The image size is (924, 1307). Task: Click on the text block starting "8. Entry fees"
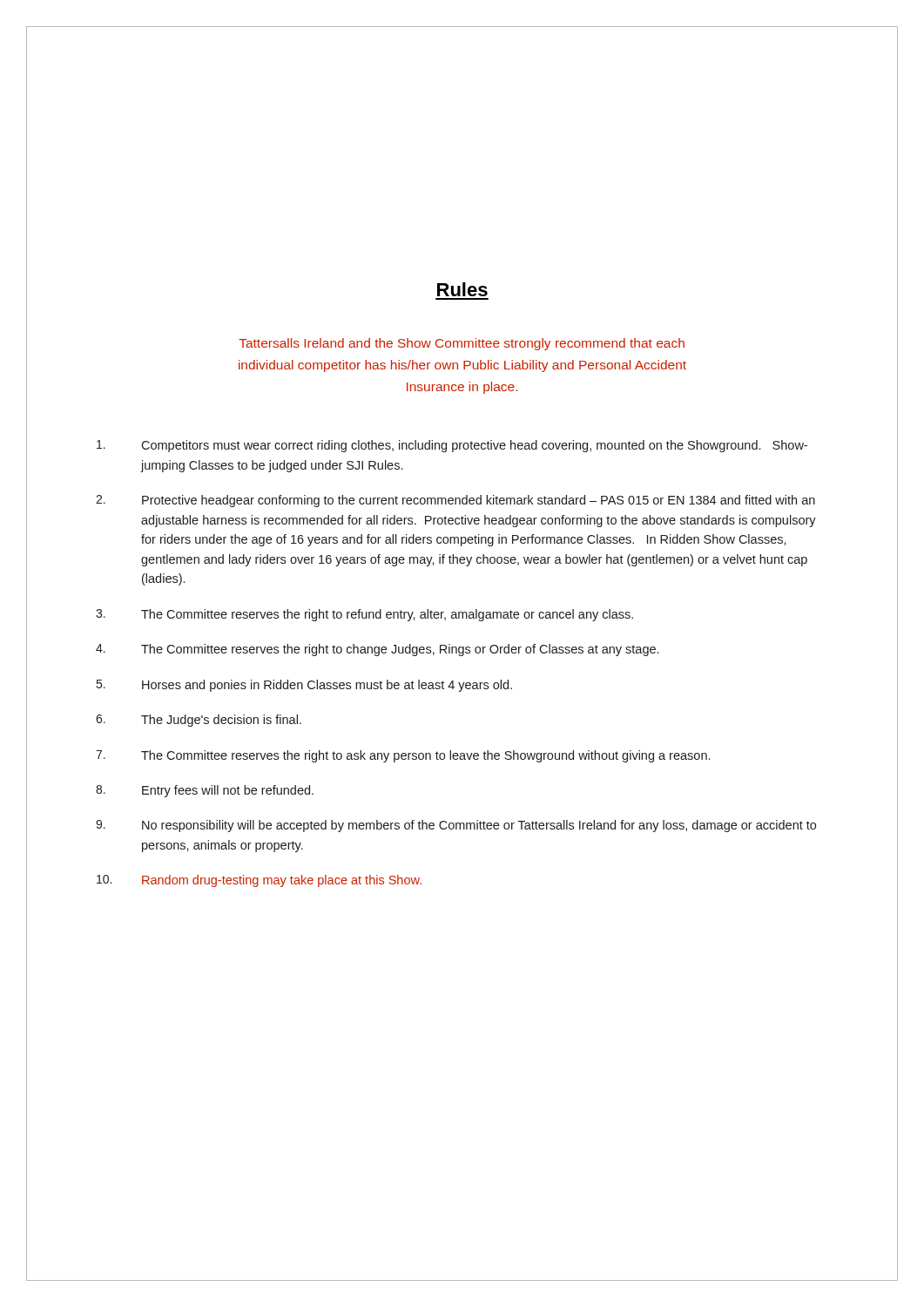(x=205, y=791)
